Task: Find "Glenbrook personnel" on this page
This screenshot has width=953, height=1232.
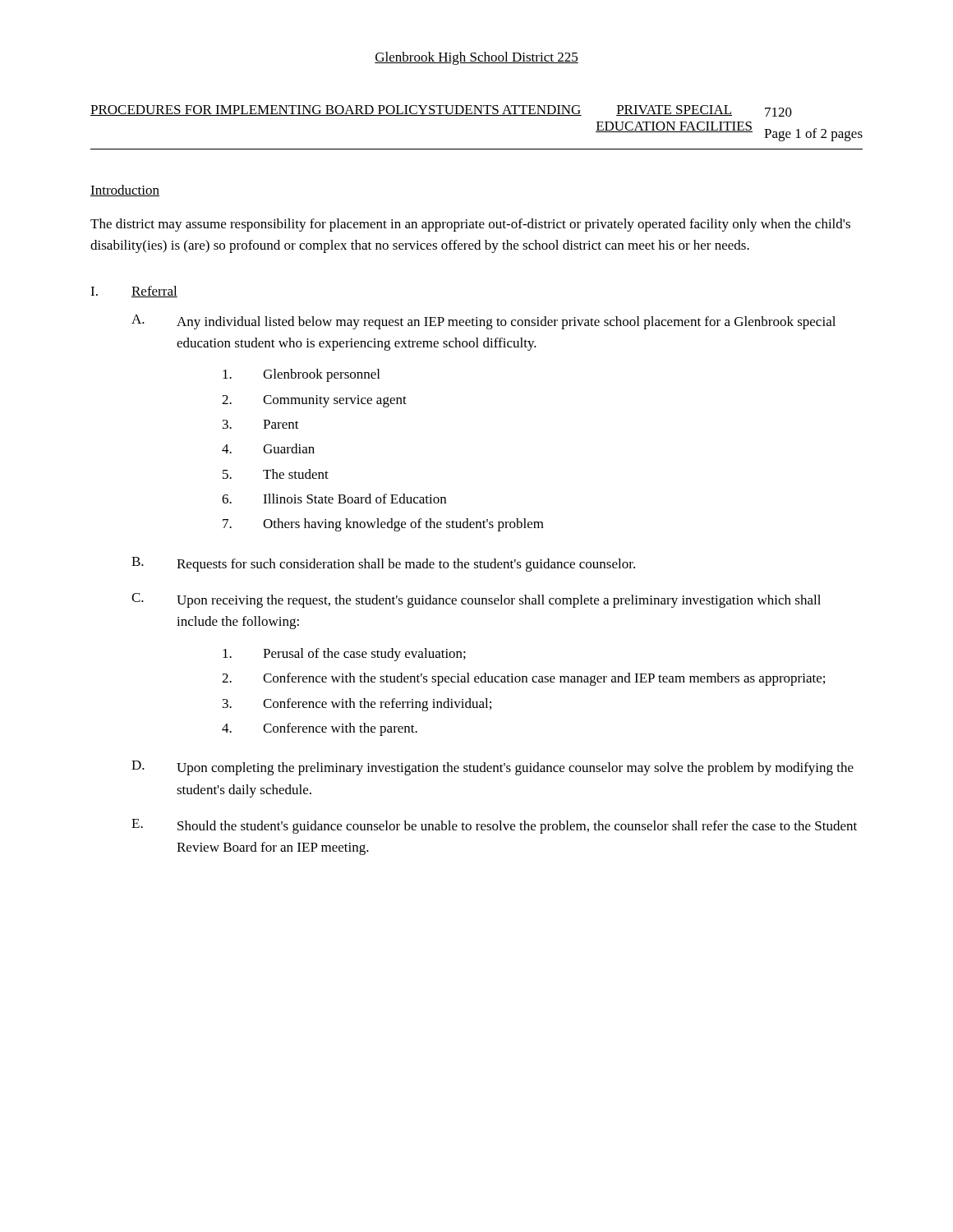Action: (301, 375)
